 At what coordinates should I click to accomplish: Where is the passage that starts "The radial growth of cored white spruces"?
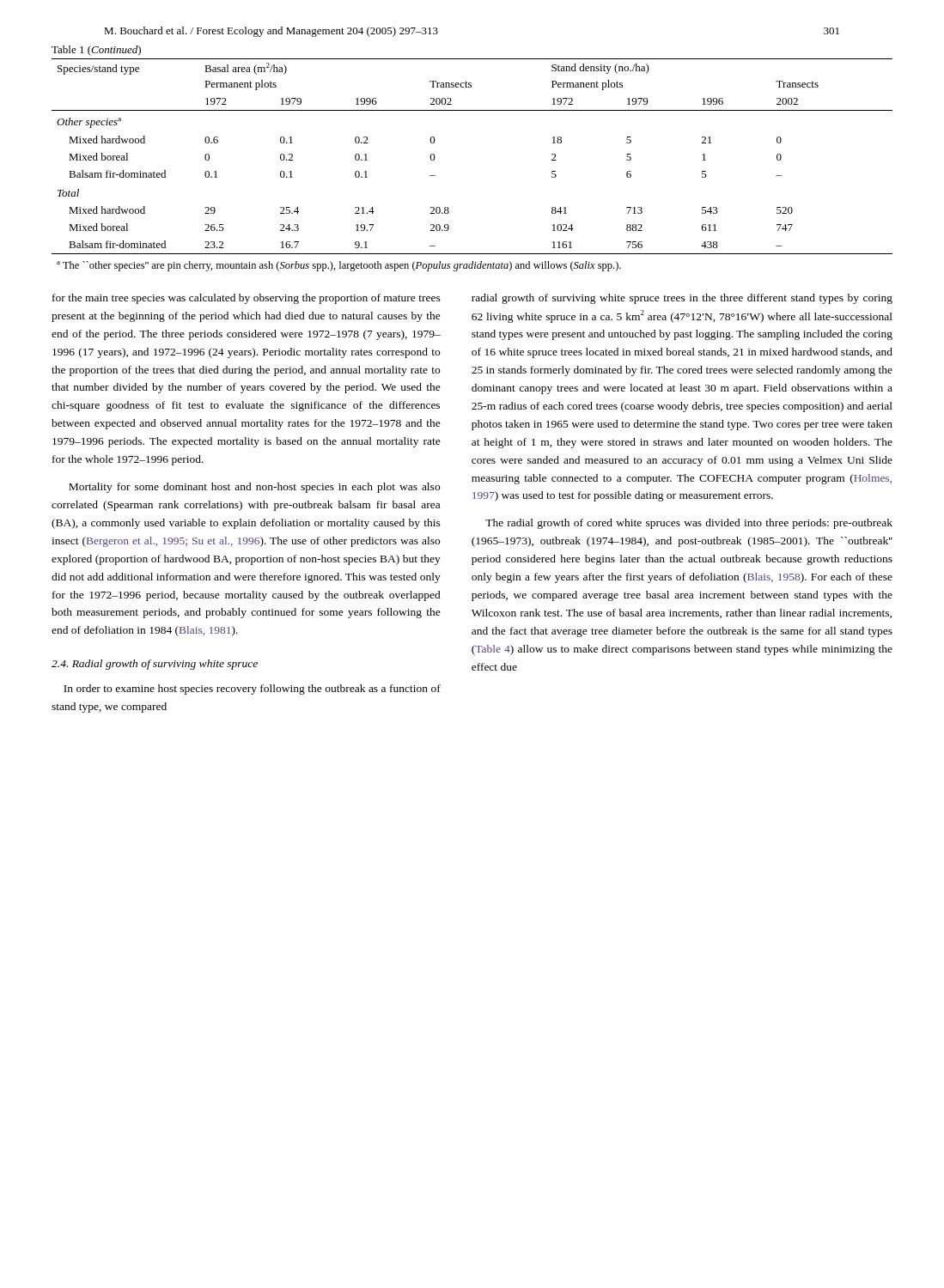(682, 595)
